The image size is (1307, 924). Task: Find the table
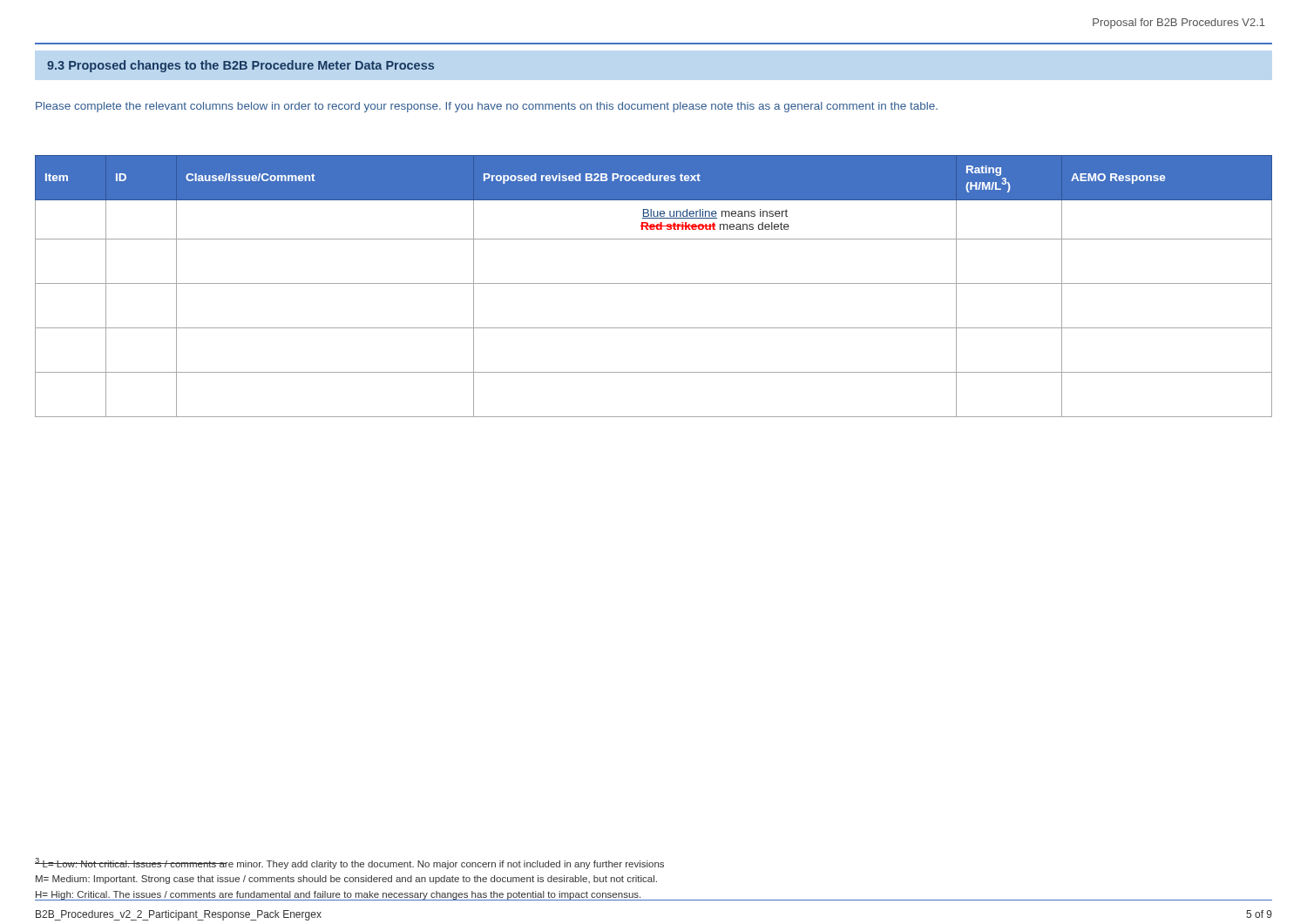(654, 286)
